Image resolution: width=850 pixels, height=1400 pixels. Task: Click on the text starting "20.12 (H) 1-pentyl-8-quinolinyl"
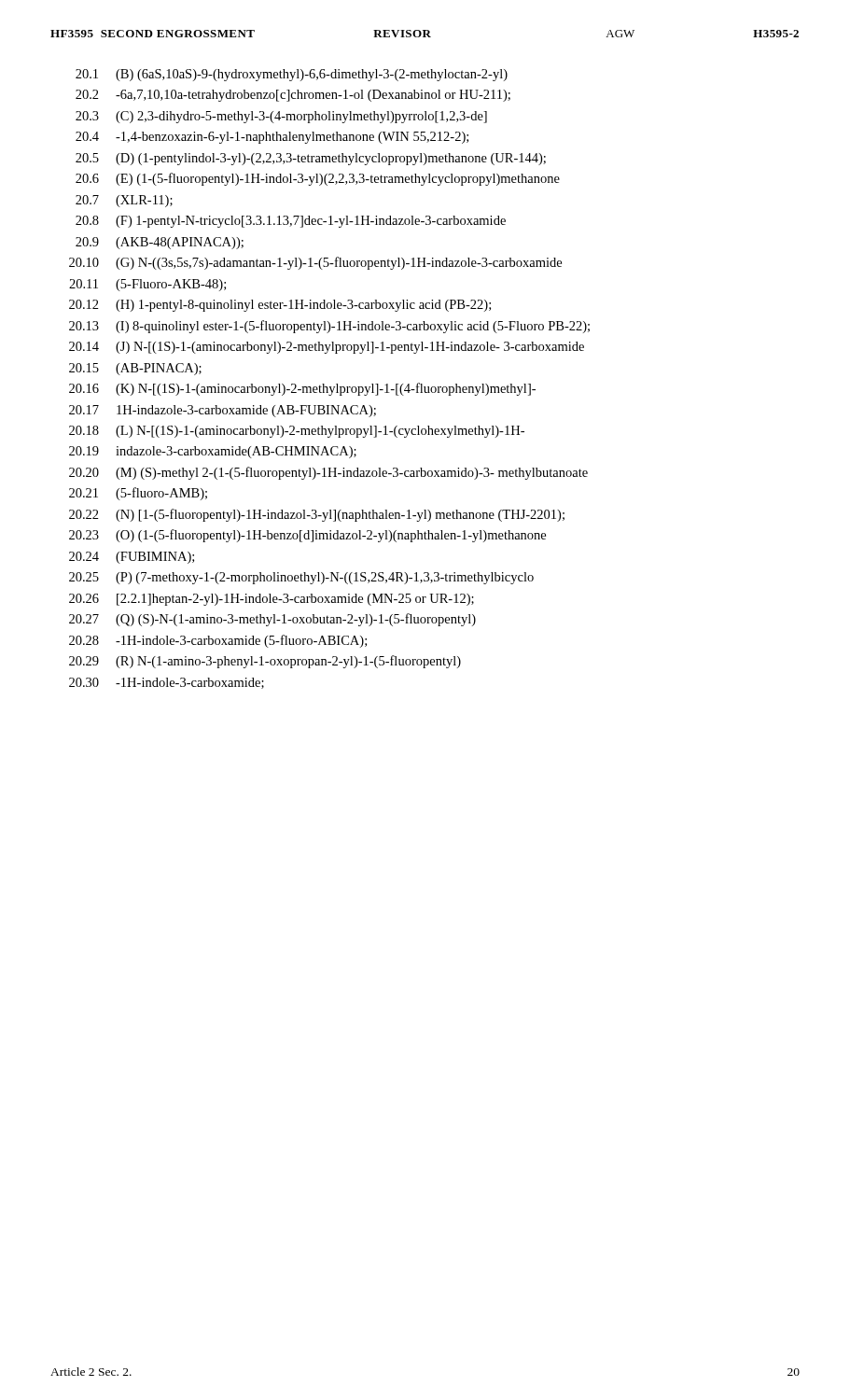(x=425, y=305)
